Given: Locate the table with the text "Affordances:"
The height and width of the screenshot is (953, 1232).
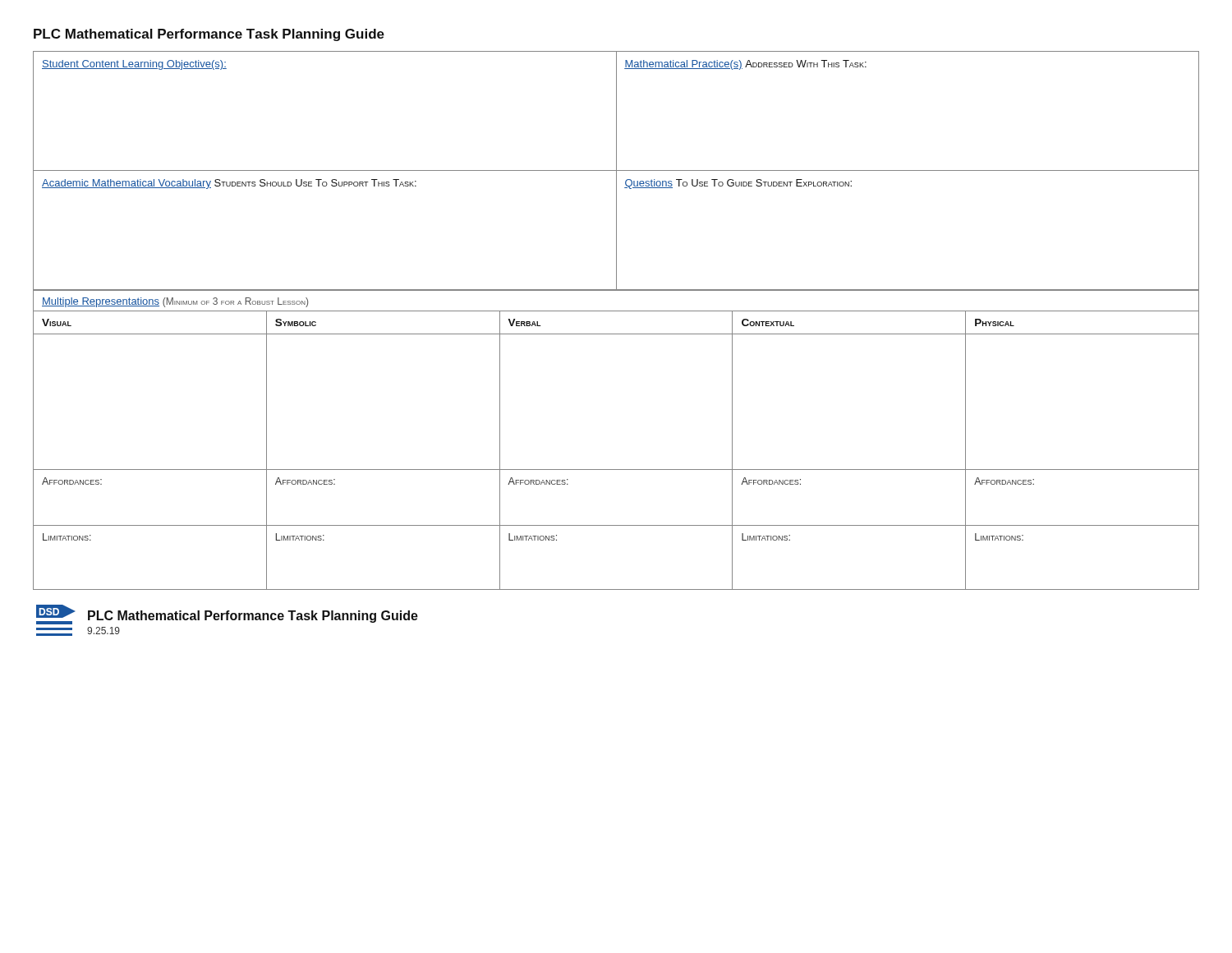Looking at the screenshot, I should click(616, 450).
